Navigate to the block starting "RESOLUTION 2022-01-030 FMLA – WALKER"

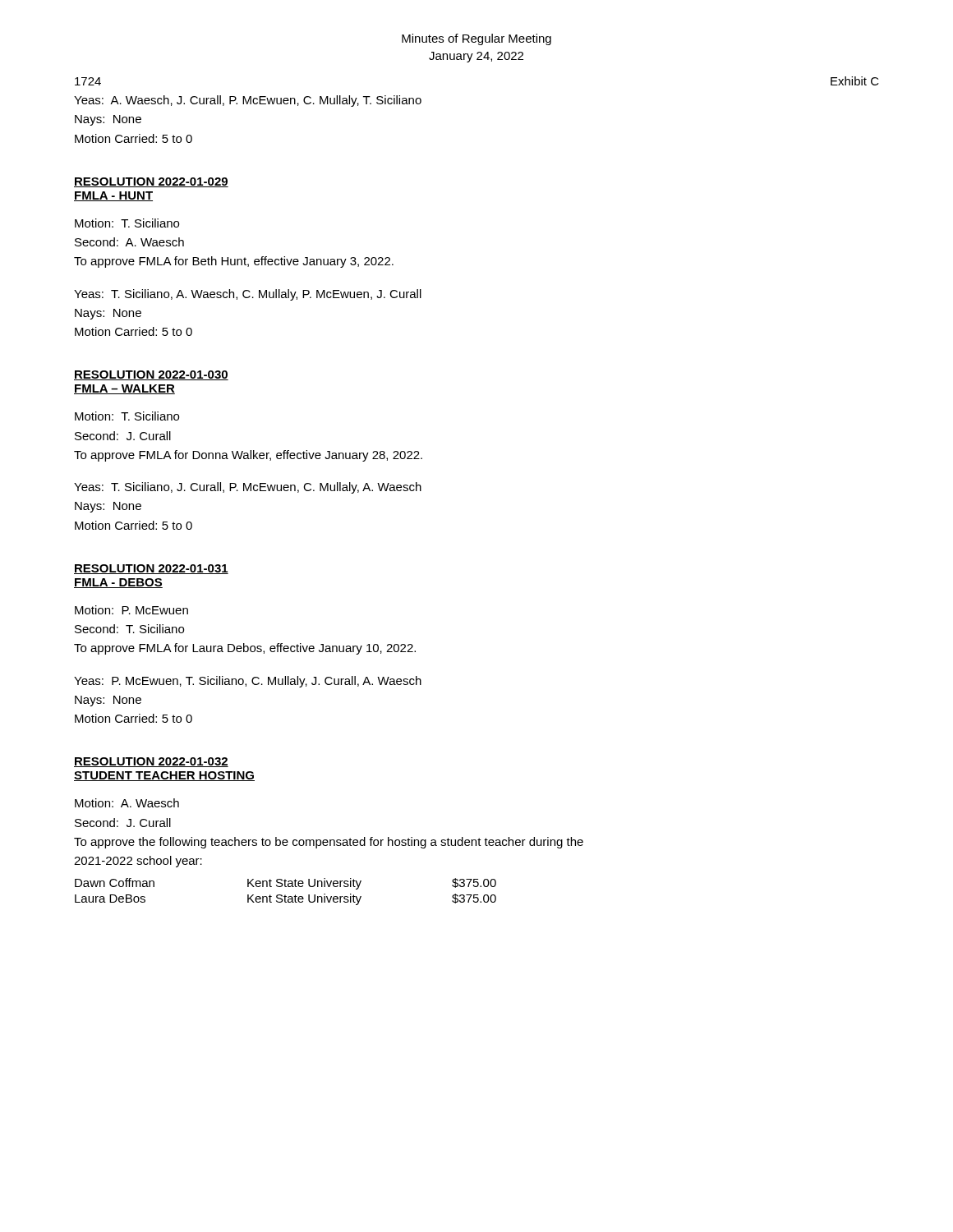pyautogui.click(x=151, y=375)
